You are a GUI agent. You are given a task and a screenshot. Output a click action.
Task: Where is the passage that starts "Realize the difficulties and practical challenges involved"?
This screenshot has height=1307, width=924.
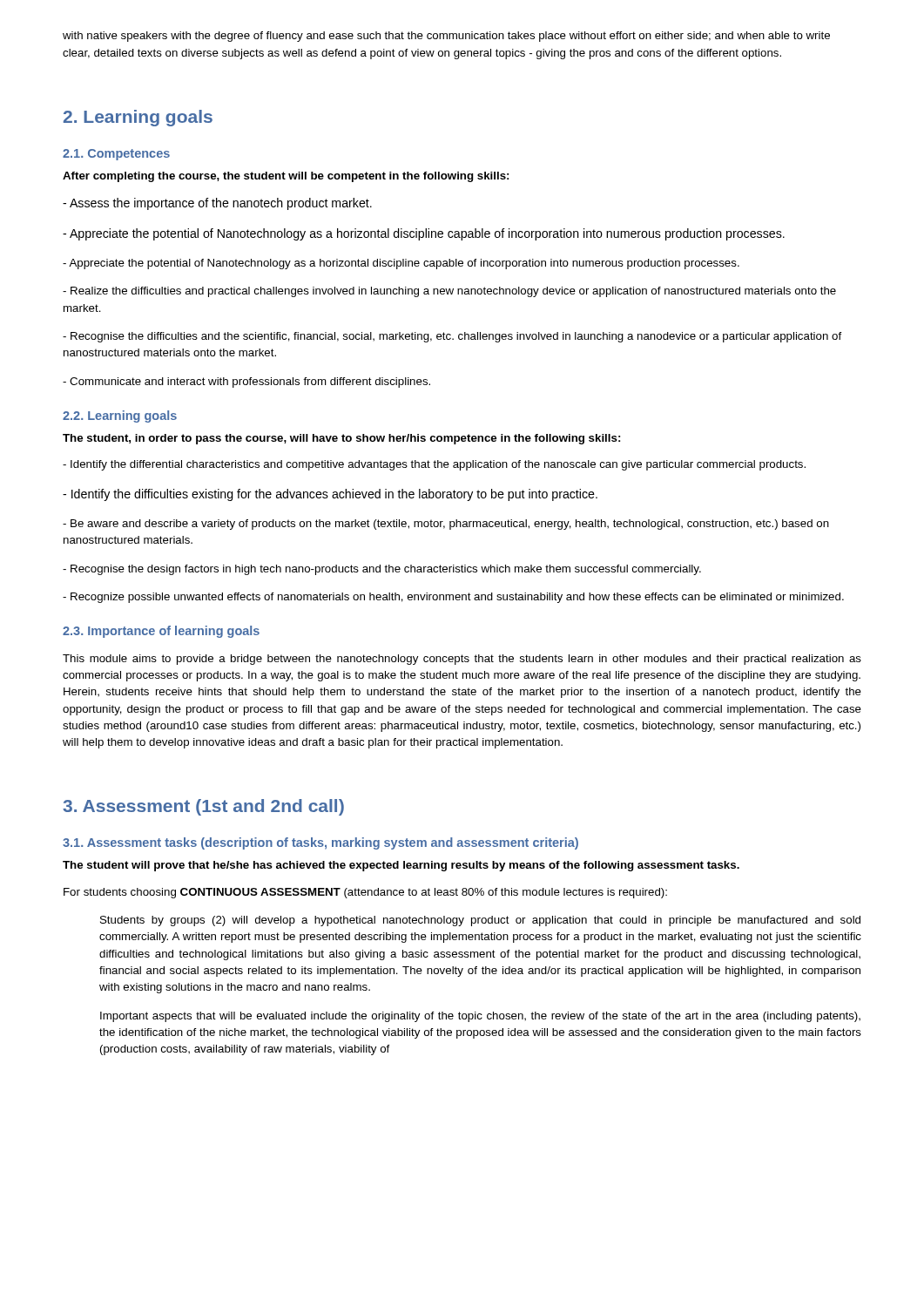pos(462,299)
